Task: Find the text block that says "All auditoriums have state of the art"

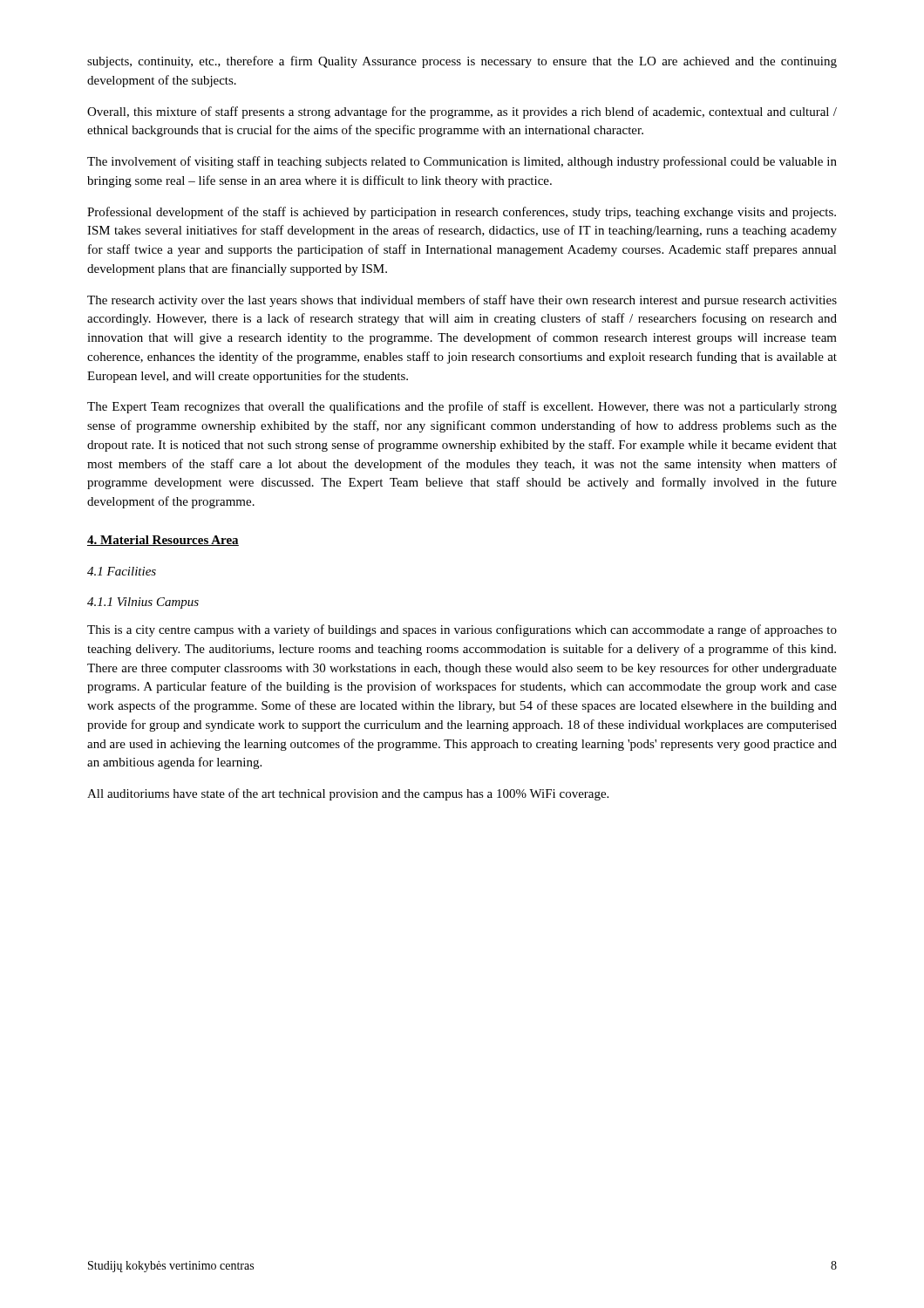Action: click(x=462, y=794)
